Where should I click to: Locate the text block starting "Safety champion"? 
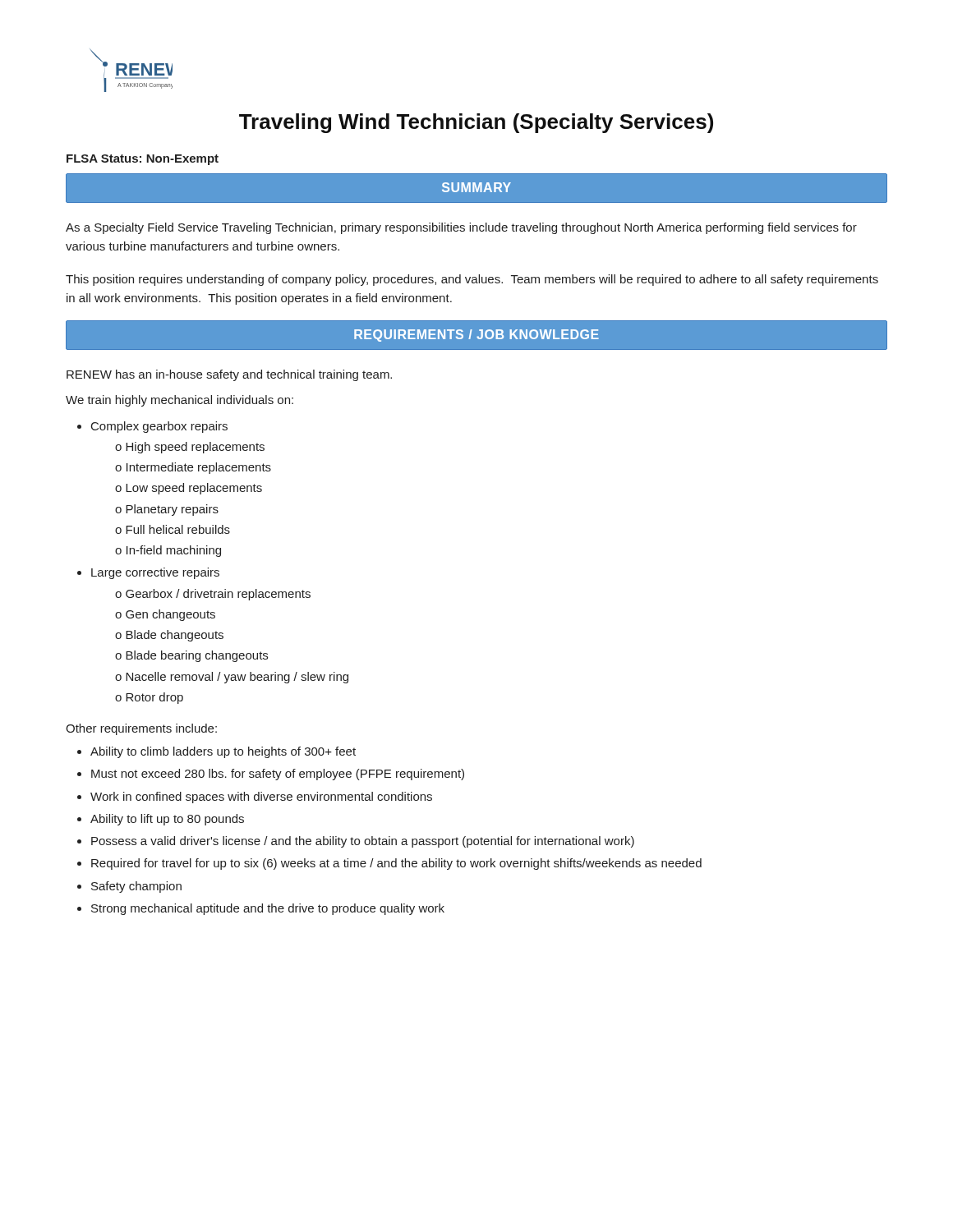136,885
